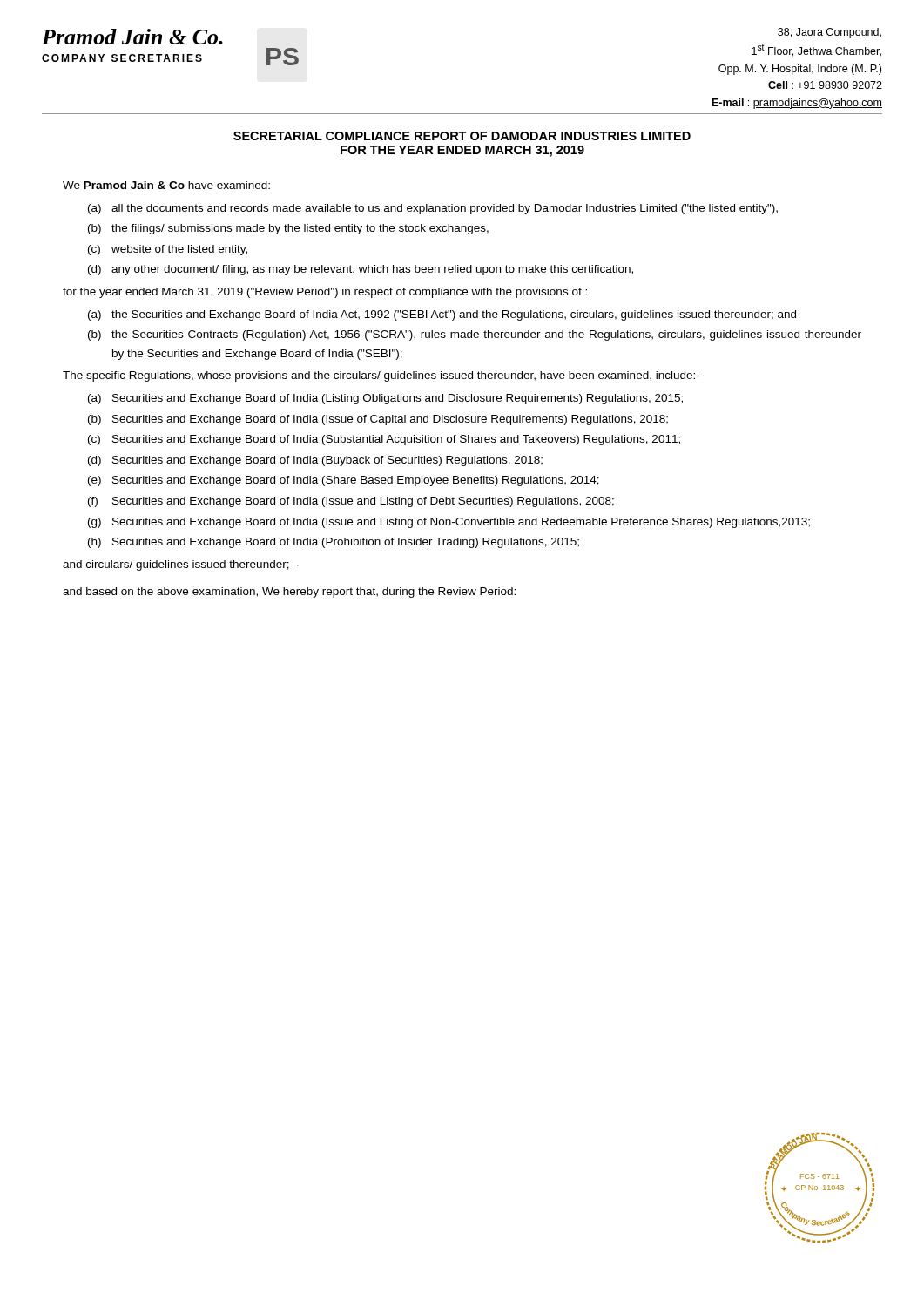Screen dimensions: 1307x924
Task: Locate the passage starting "(g) Securities and Exchange Board of India"
Action: pos(474,521)
